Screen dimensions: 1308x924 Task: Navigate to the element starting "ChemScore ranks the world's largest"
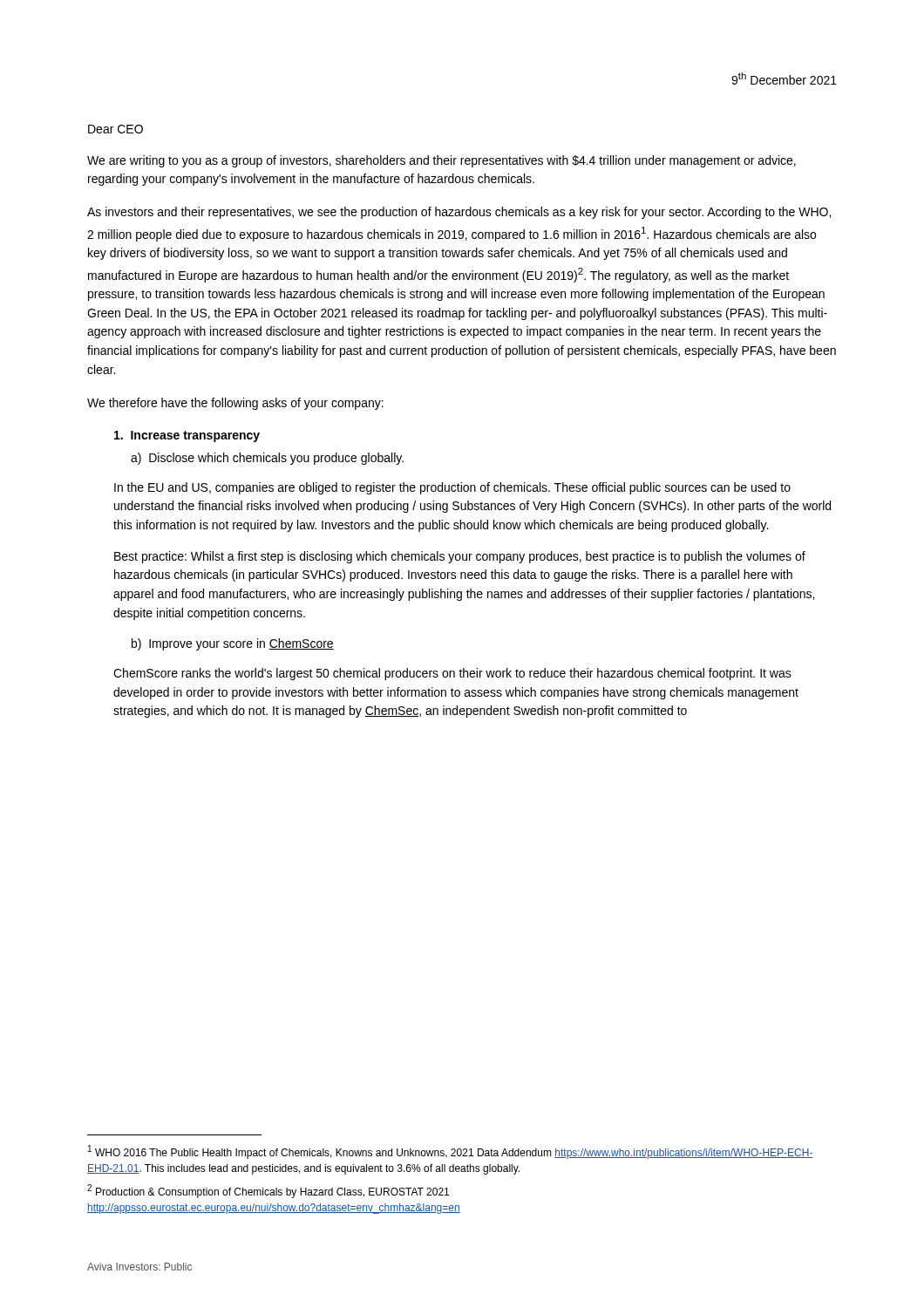pyautogui.click(x=456, y=692)
